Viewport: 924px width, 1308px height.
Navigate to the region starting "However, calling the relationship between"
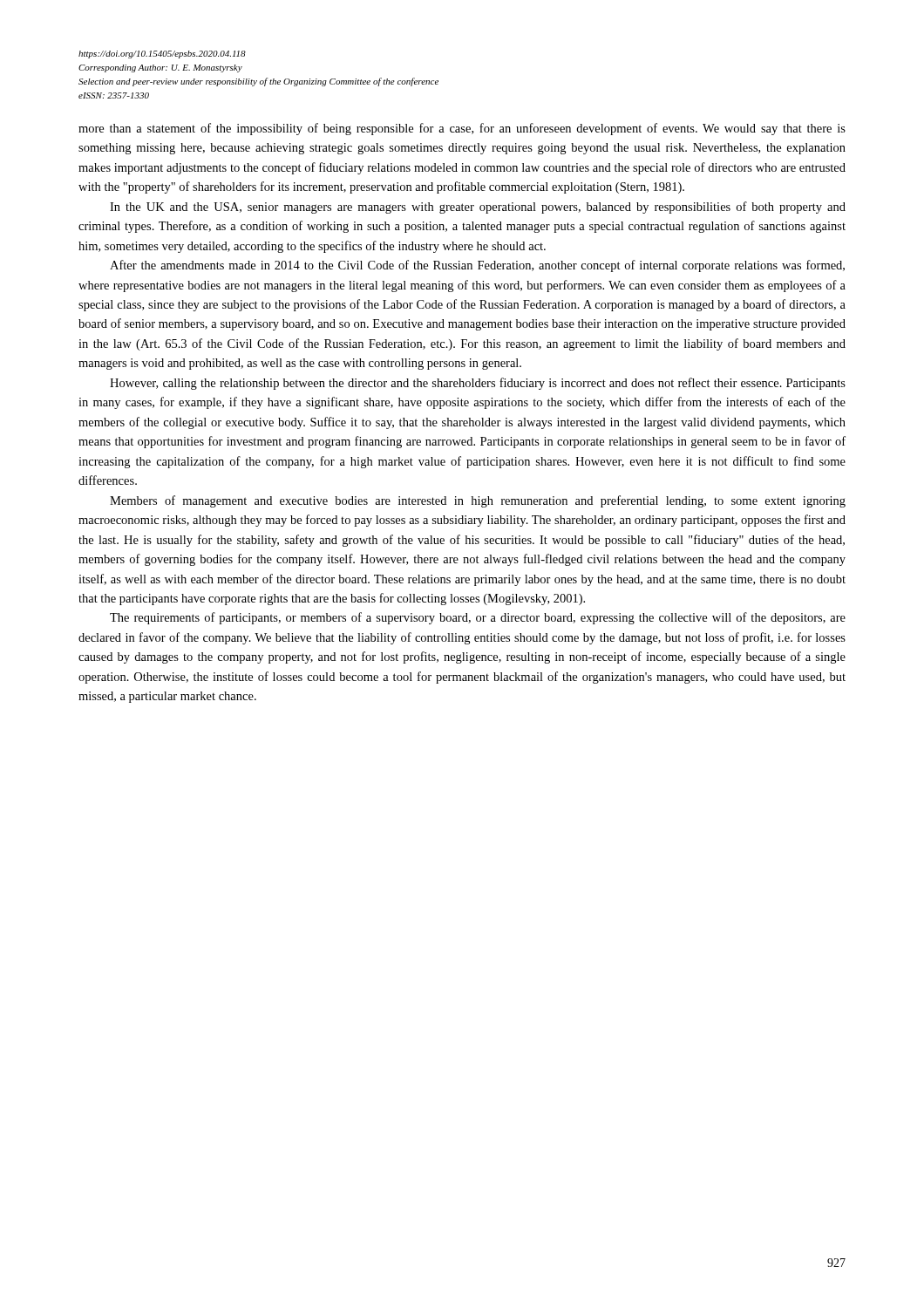pos(462,432)
